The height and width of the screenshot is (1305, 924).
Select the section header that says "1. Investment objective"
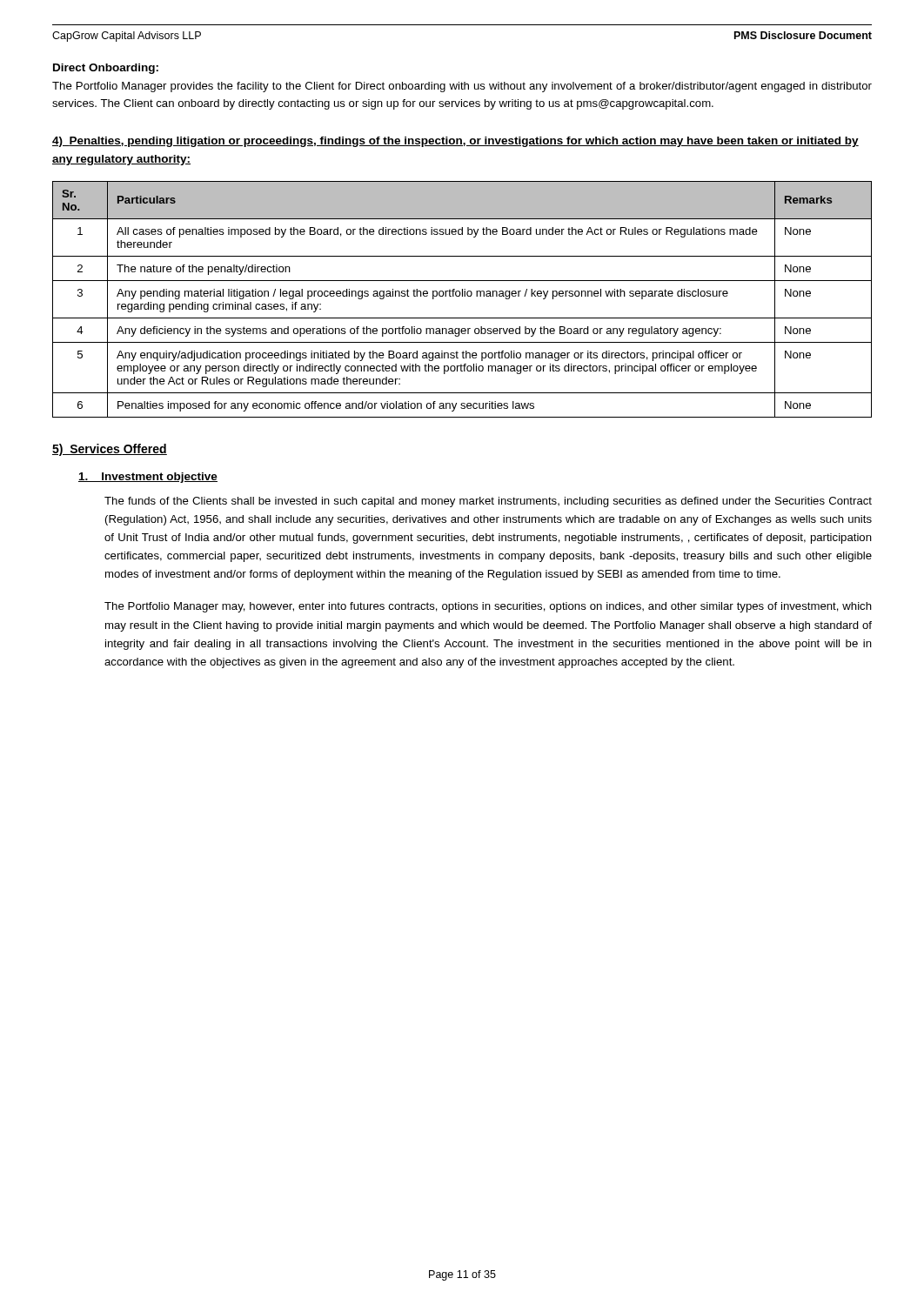(x=148, y=476)
